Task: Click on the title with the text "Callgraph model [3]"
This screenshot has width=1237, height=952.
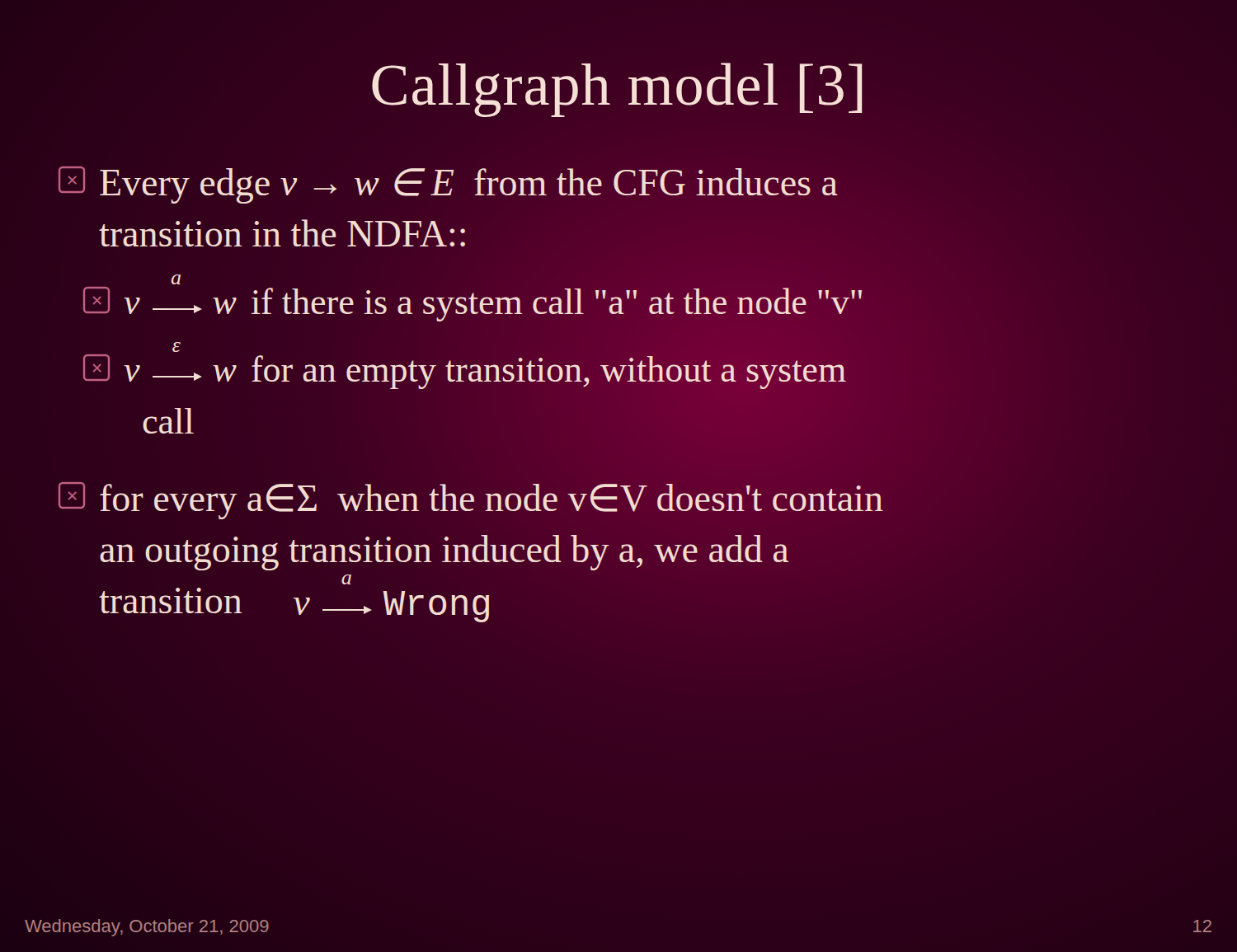Action: pyautogui.click(x=618, y=85)
